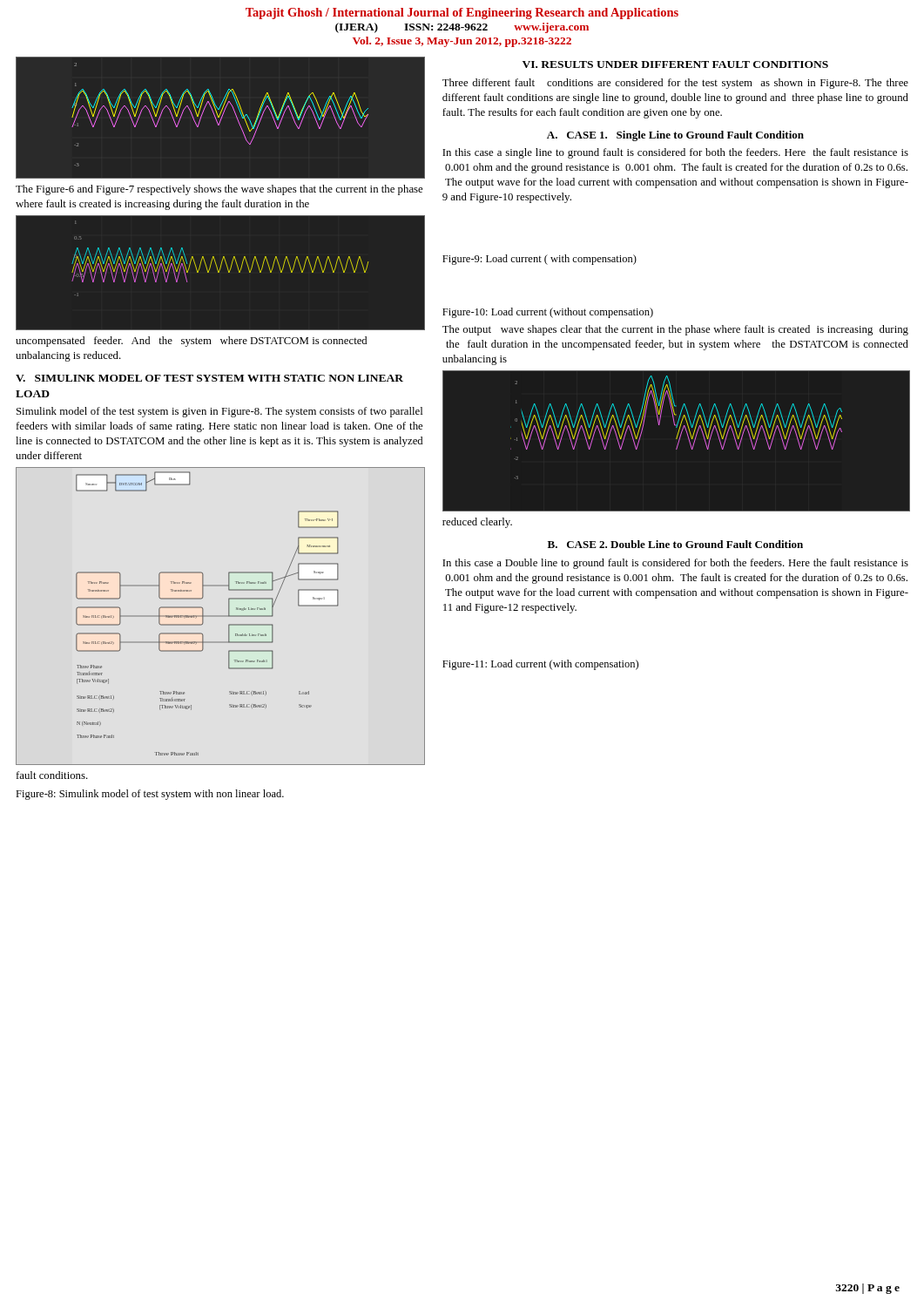Where is the passage that starts "Three different fault conditions are considered for the"?
This screenshot has height=1307, width=924.
pos(675,98)
